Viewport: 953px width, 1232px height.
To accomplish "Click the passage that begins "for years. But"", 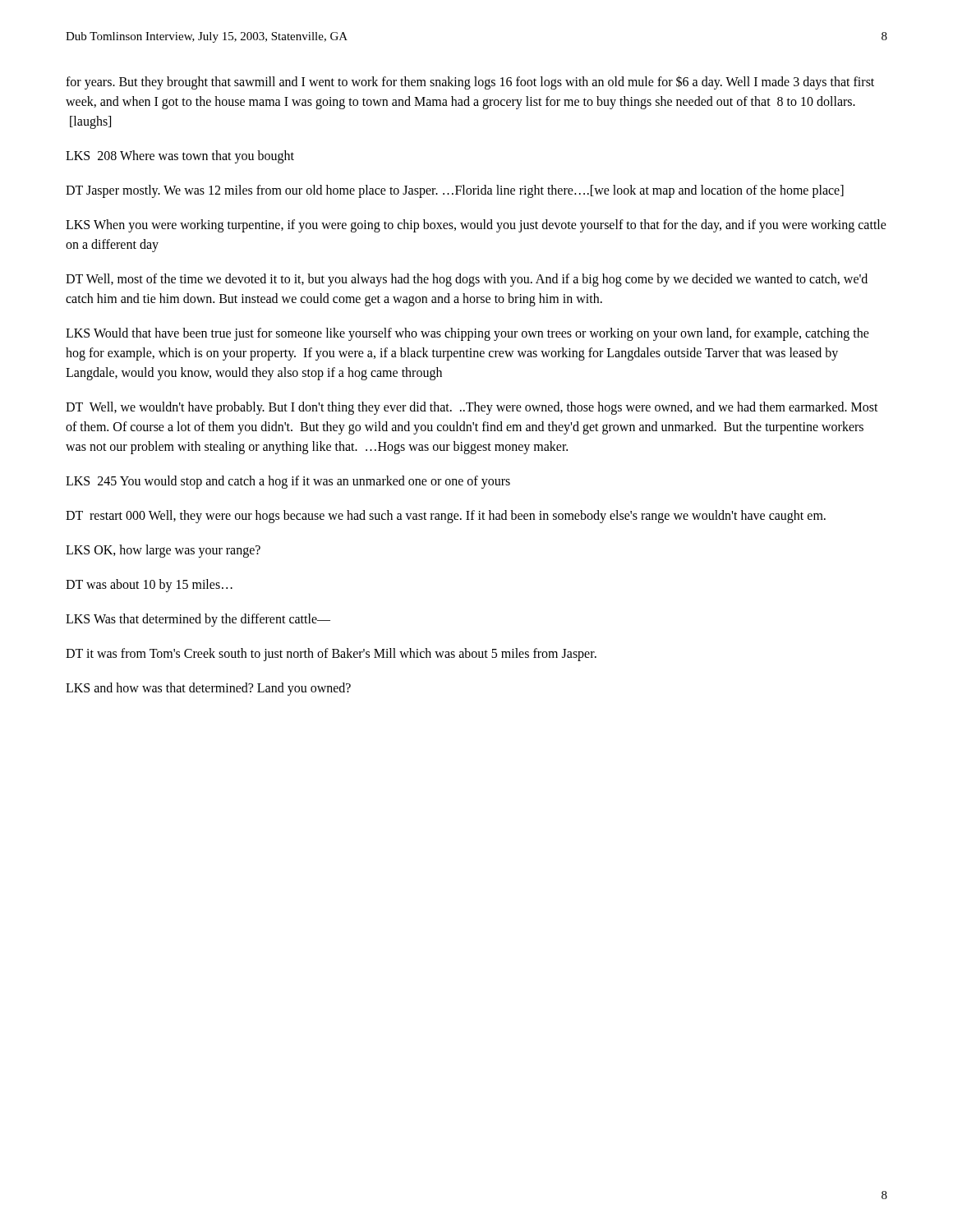I will [x=470, y=101].
